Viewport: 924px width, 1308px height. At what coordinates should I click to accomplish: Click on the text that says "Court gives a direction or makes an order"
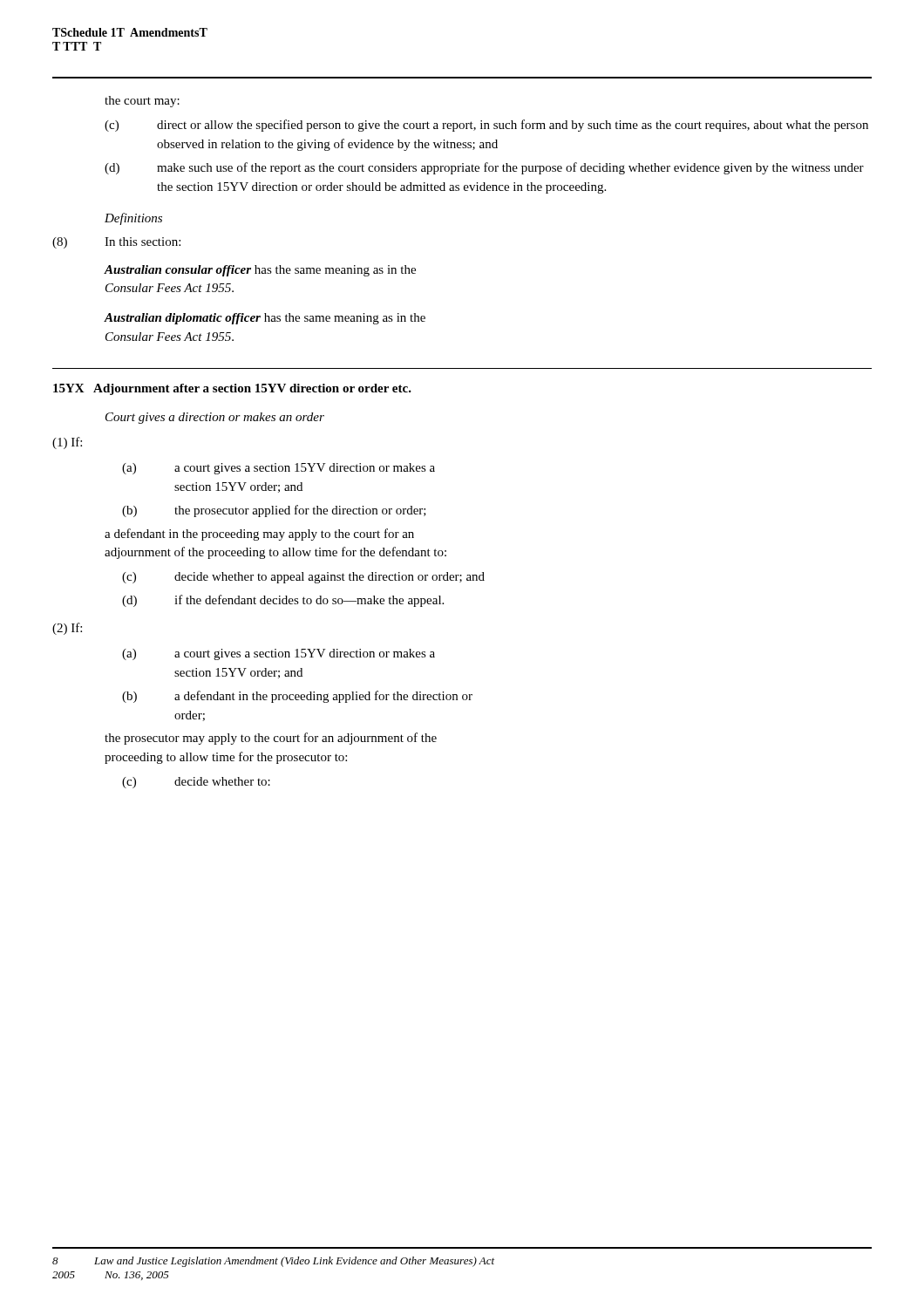[x=214, y=416]
